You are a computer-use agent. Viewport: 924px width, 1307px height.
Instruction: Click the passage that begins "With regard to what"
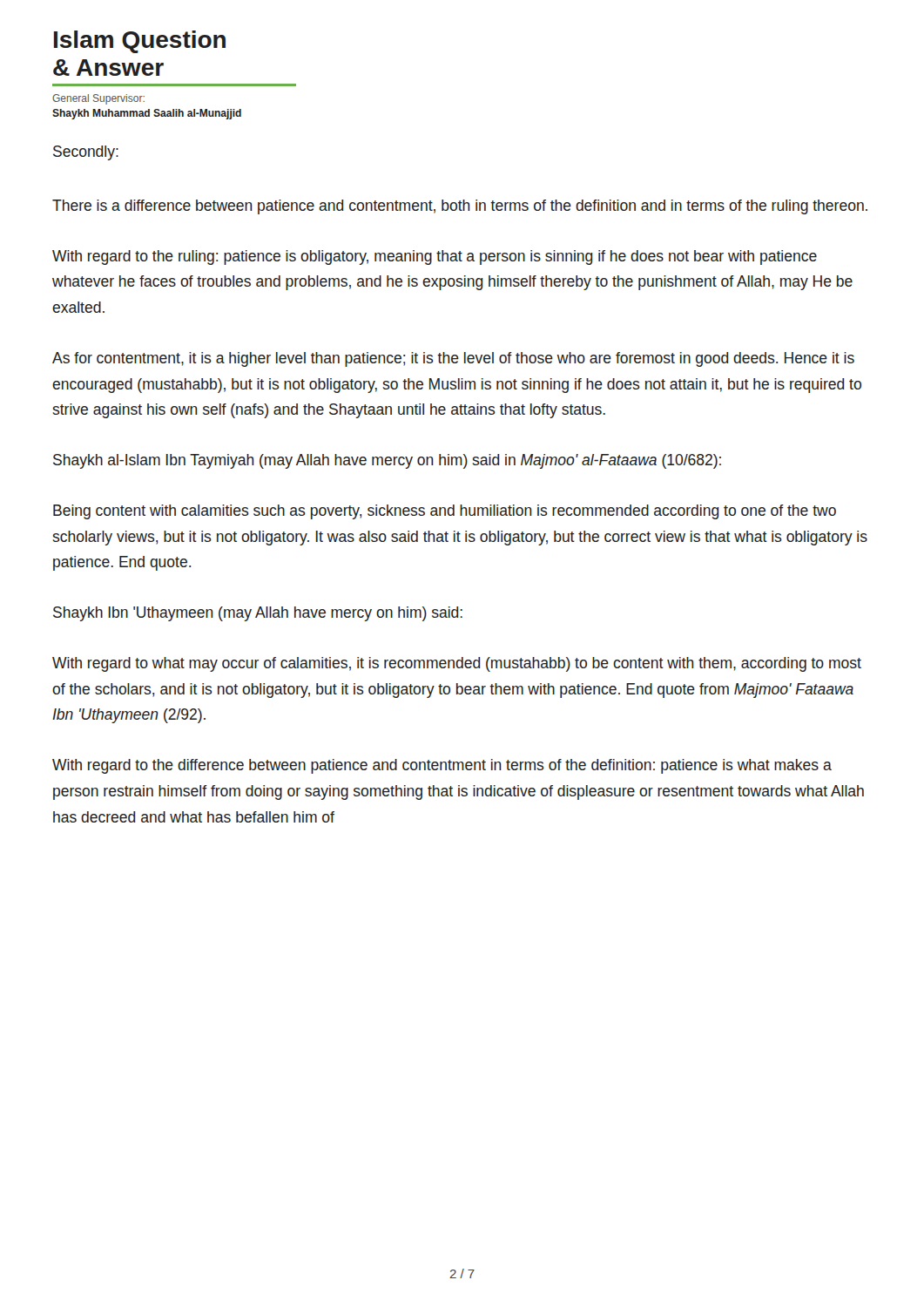[x=457, y=689]
